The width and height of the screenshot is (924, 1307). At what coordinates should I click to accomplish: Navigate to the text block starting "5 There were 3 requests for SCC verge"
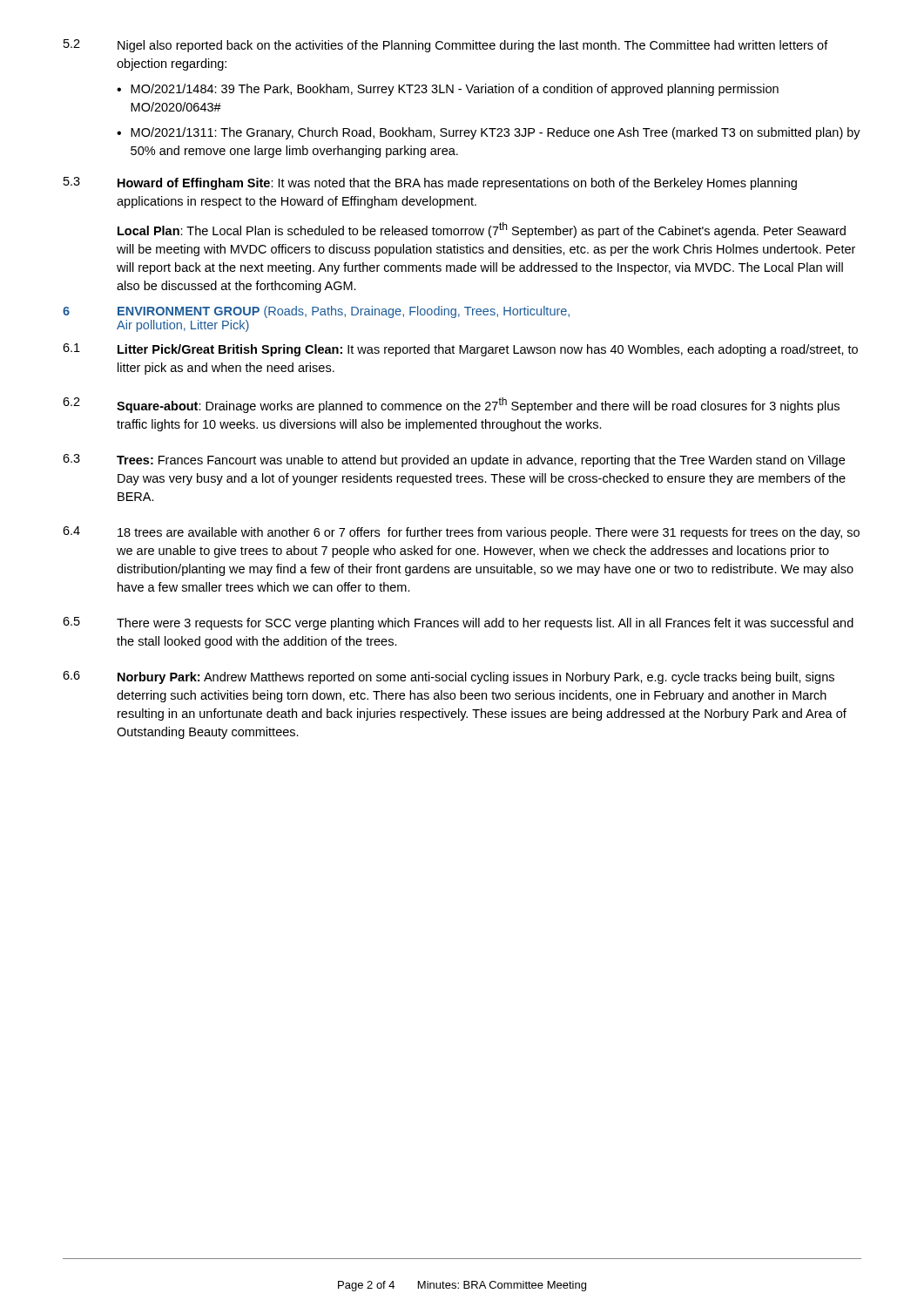coord(462,637)
